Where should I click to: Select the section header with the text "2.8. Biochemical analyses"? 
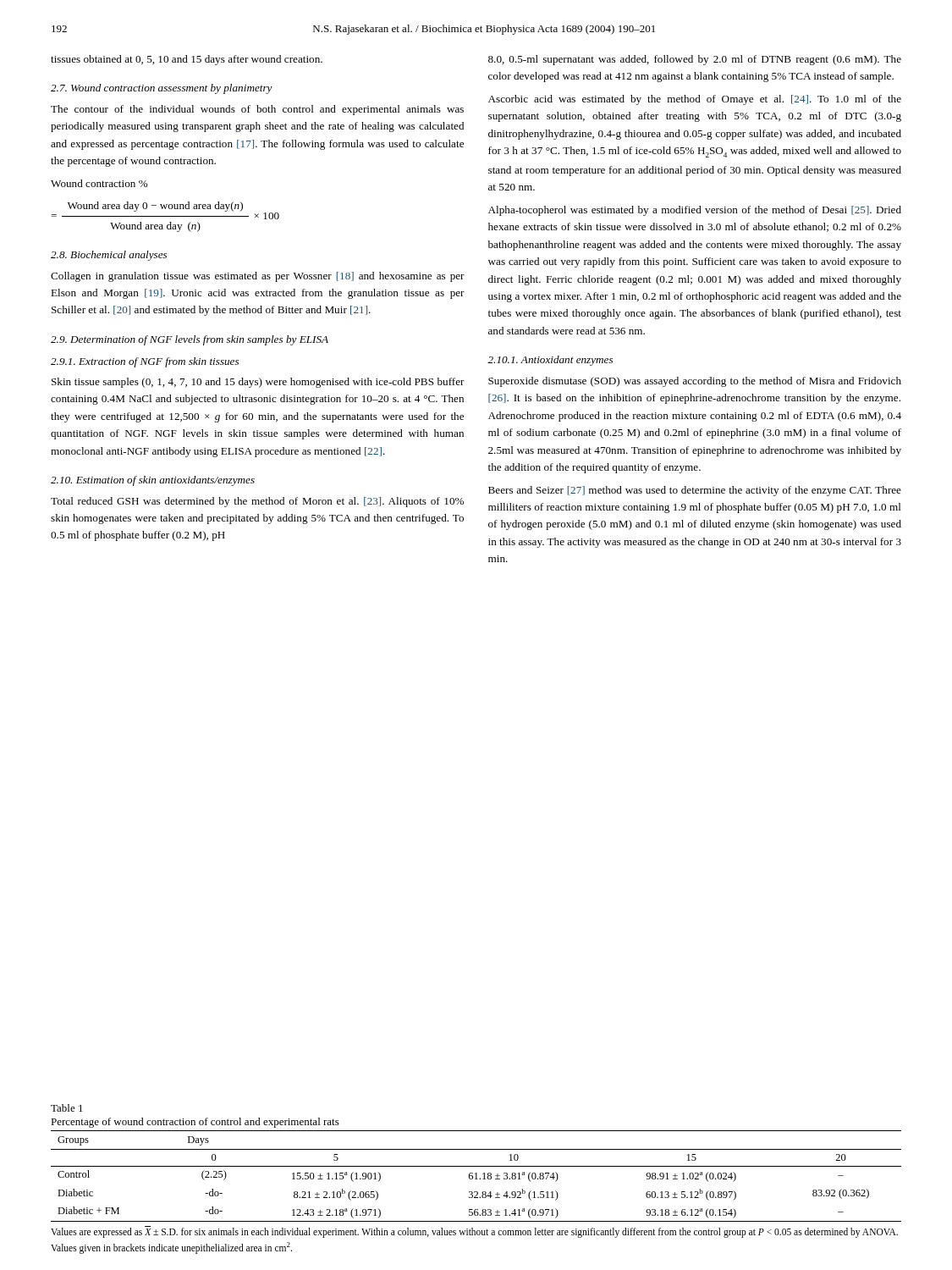pyautogui.click(x=109, y=255)
